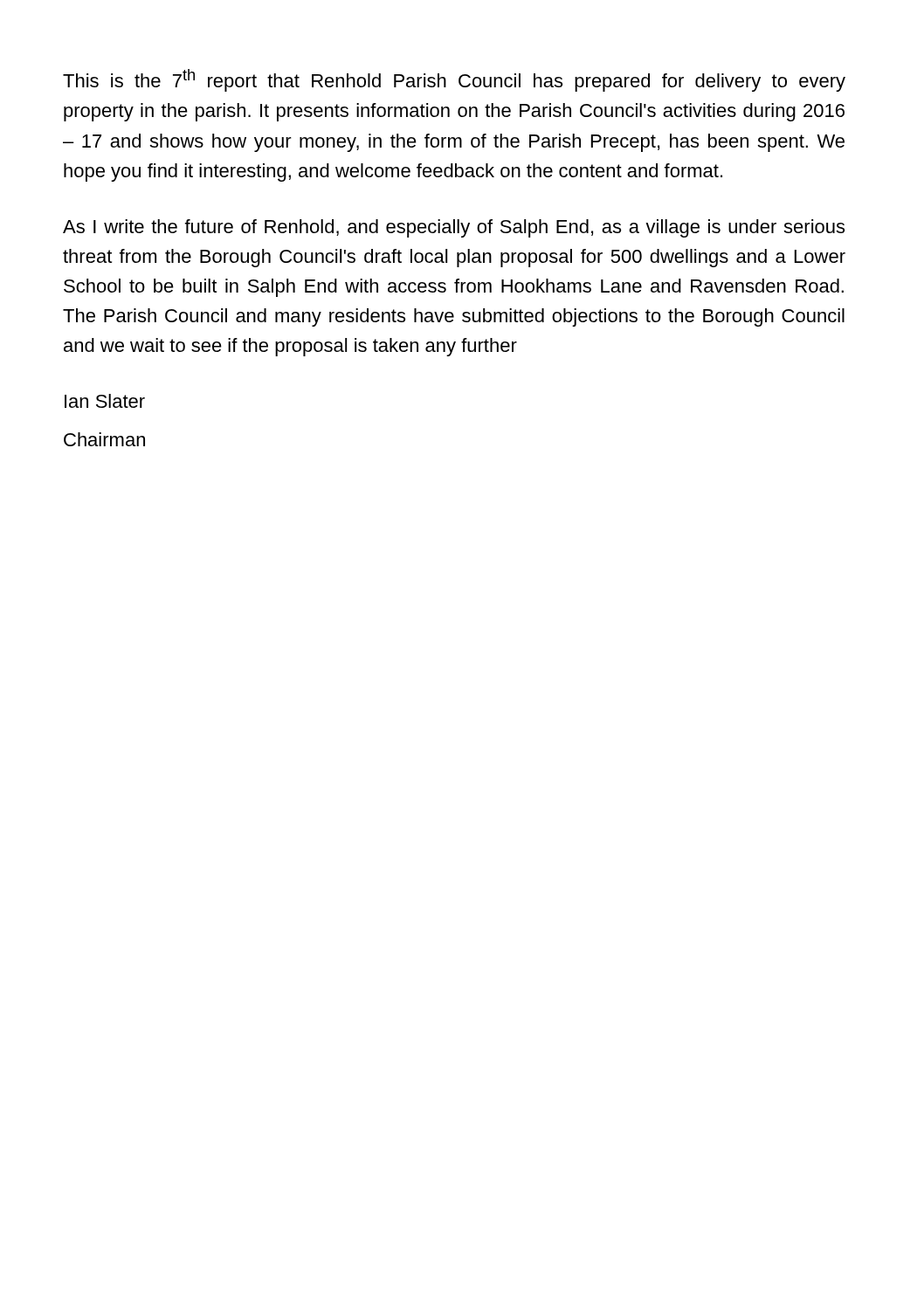924x1310 pixels.
Task: Click on the block starting "This is the 7th report that"
Action: (x=454, y=123)
